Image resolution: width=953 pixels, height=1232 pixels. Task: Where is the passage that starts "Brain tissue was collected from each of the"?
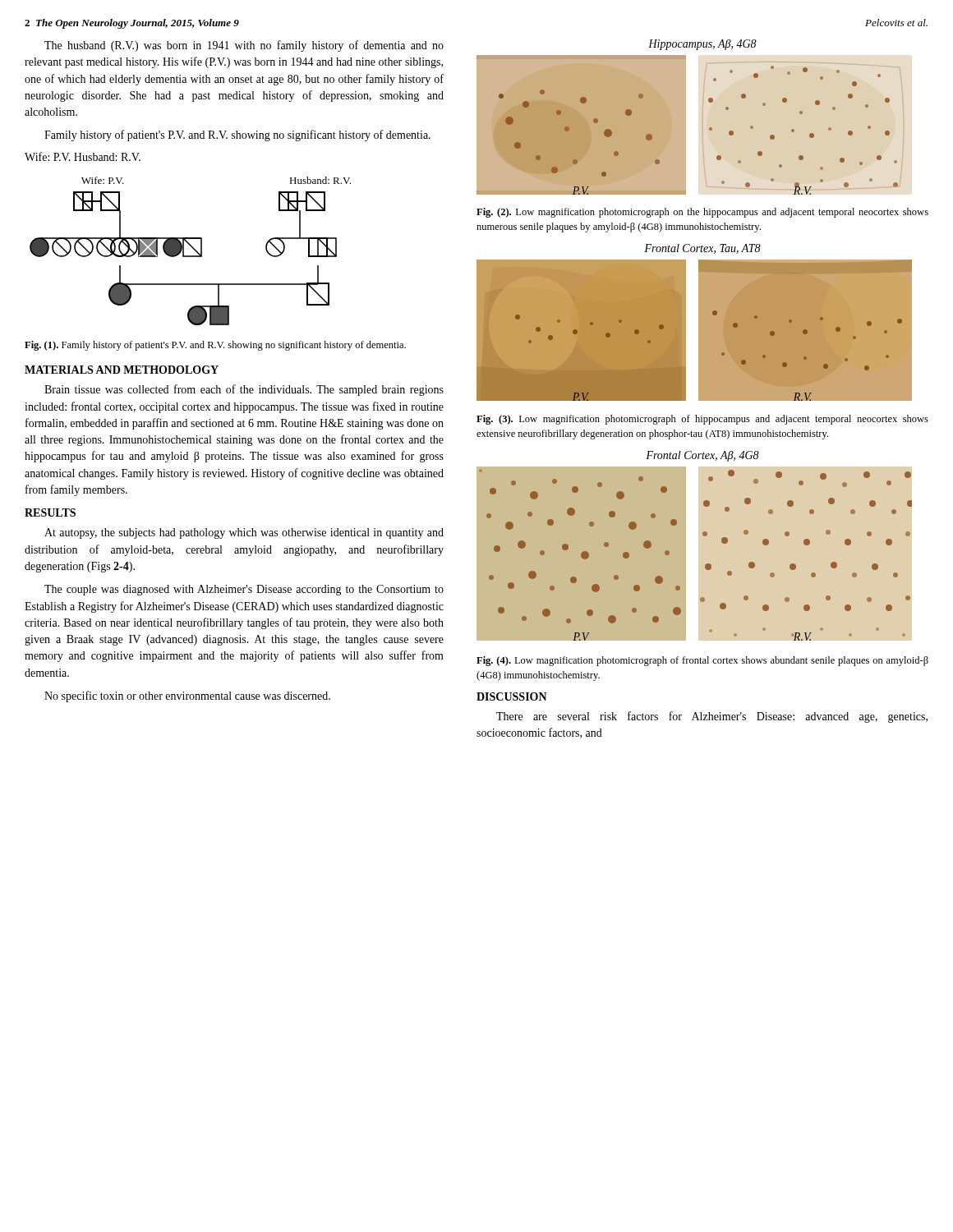pyautogui.click(x=234, y=441)
